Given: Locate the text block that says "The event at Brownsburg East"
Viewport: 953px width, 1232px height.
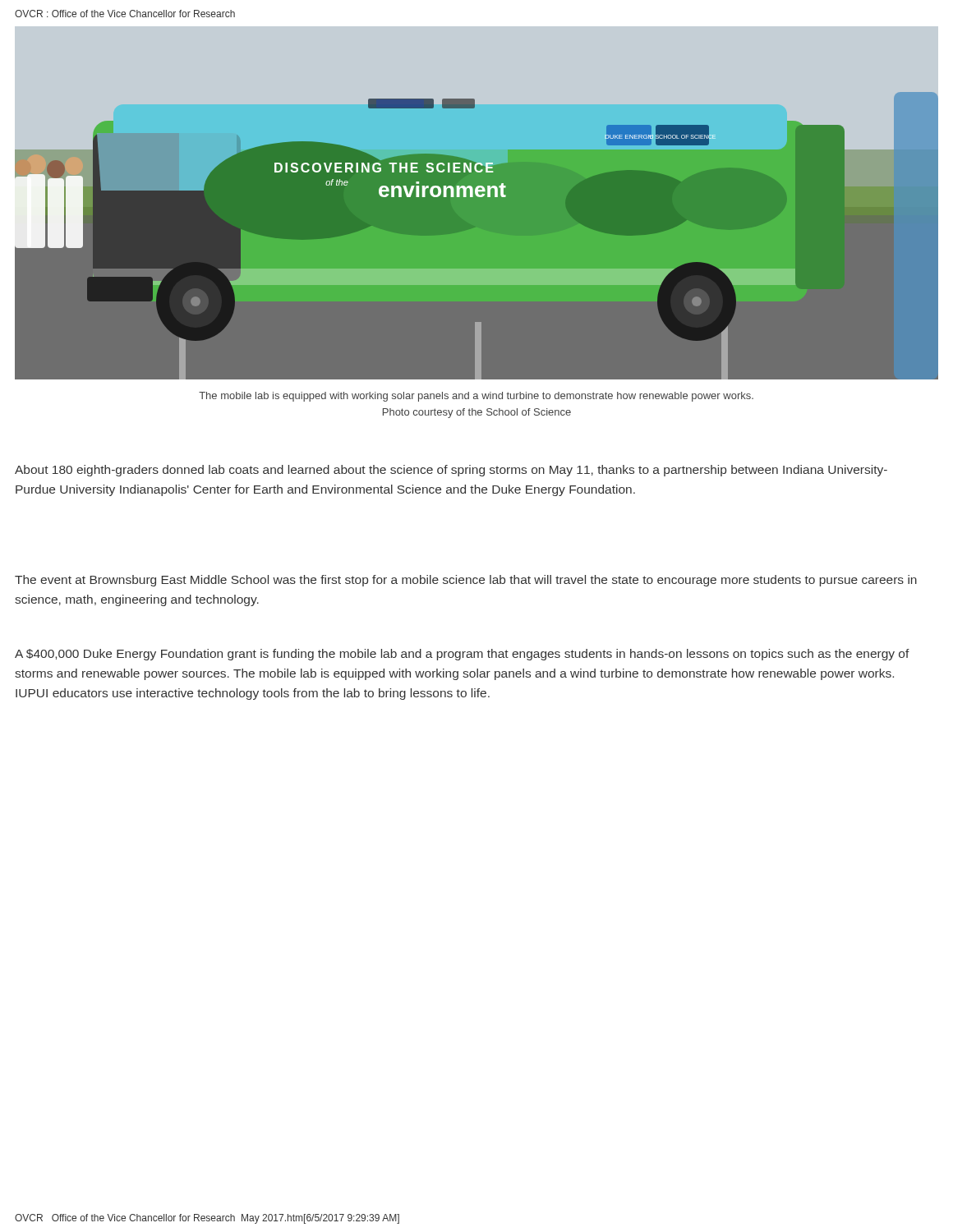Looking at the screenshot, I should pyautogui.click(x=466, y=589).
